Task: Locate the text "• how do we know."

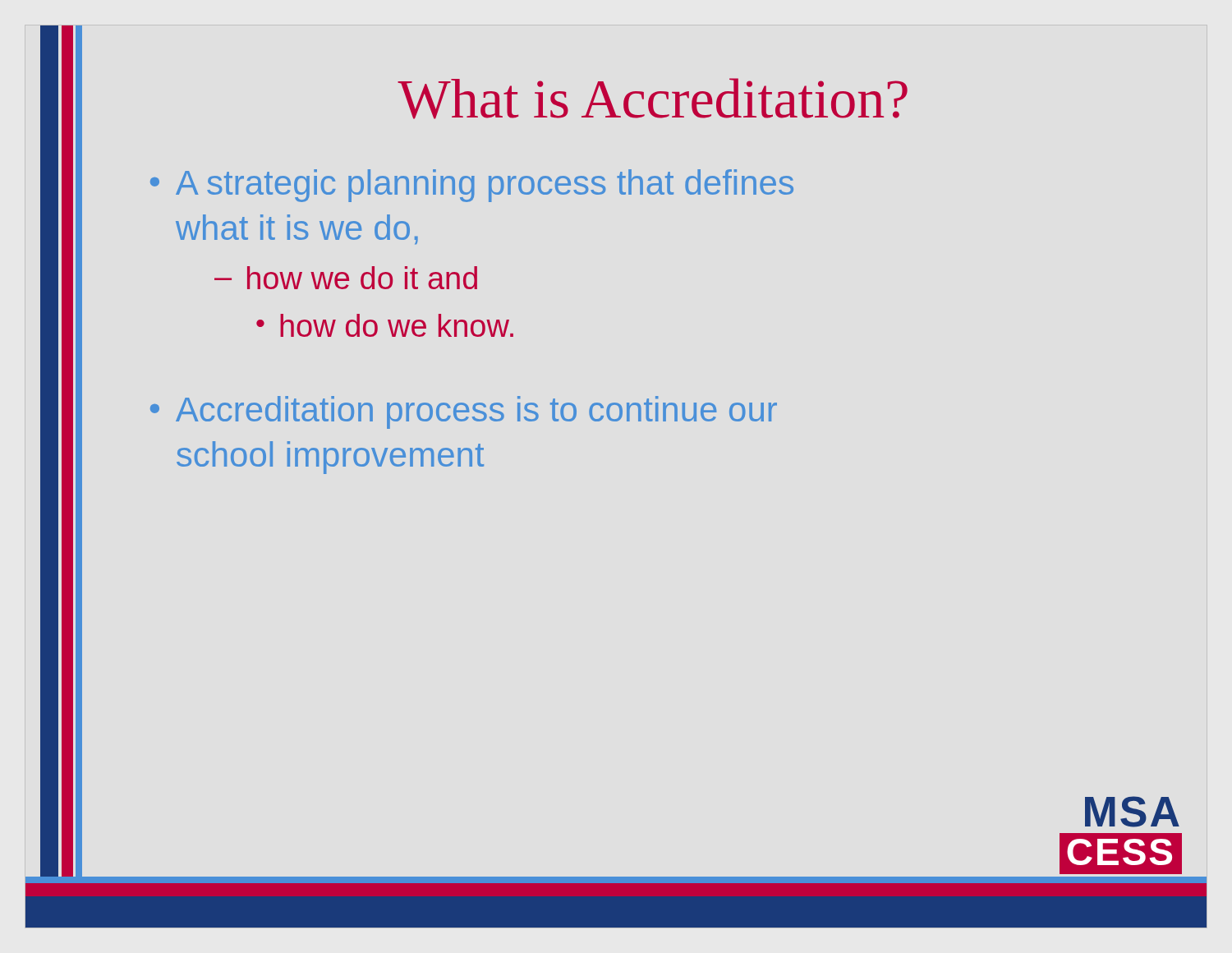Action: point(386,326)
